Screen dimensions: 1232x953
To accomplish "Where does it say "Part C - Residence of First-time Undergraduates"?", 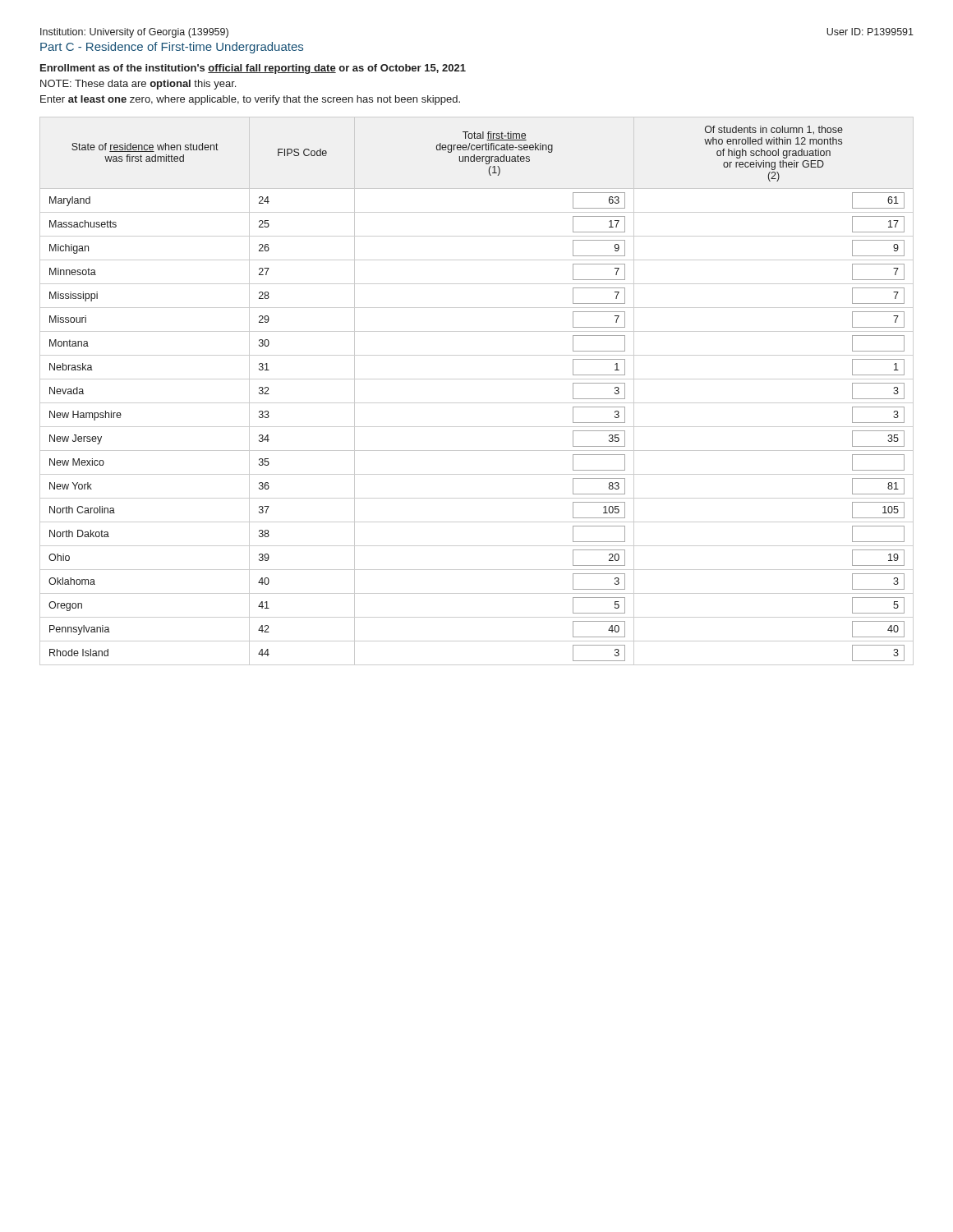I will (172, 46).
